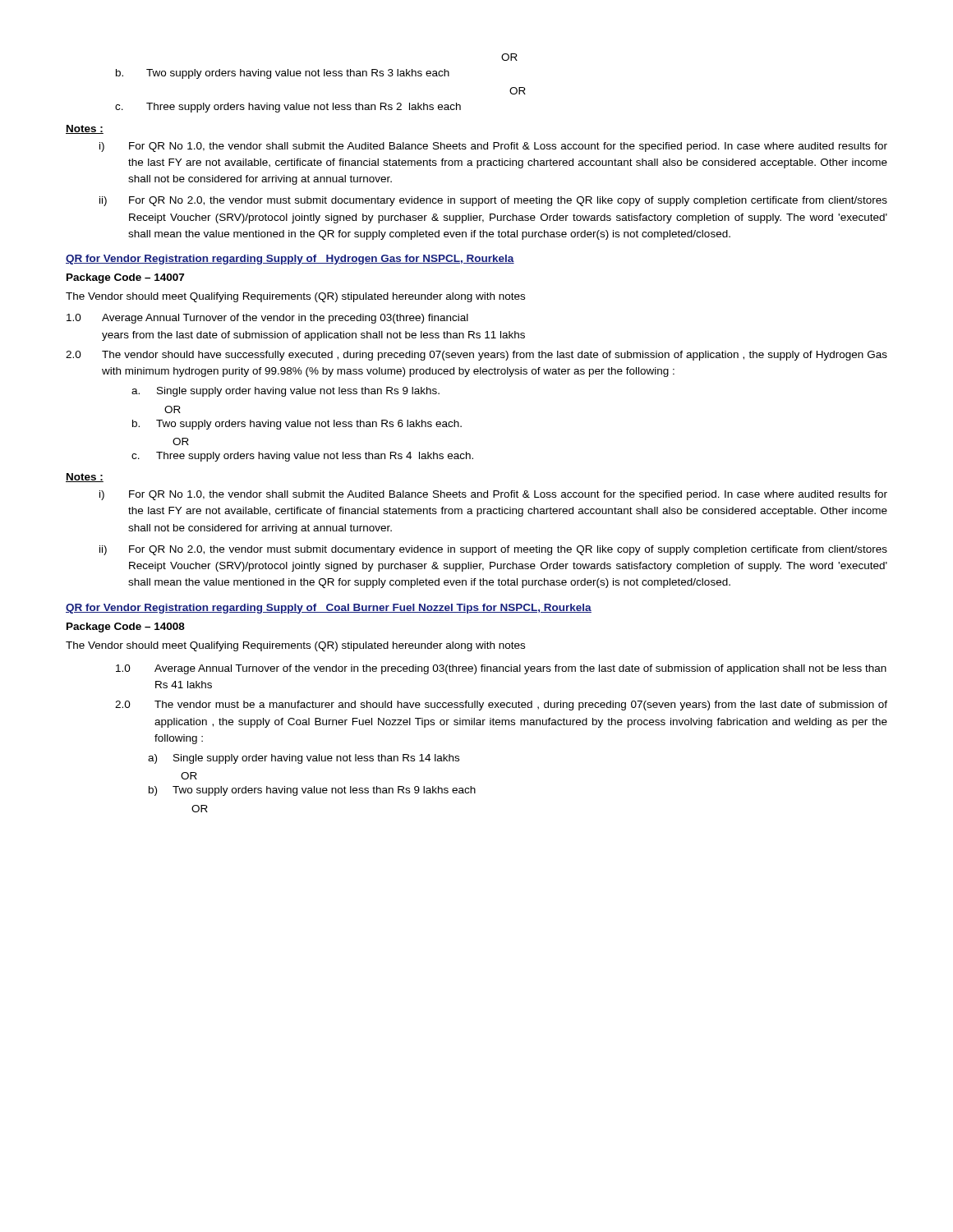Locate the element starting "b) Two supply orders having value"

click(312, 791)
